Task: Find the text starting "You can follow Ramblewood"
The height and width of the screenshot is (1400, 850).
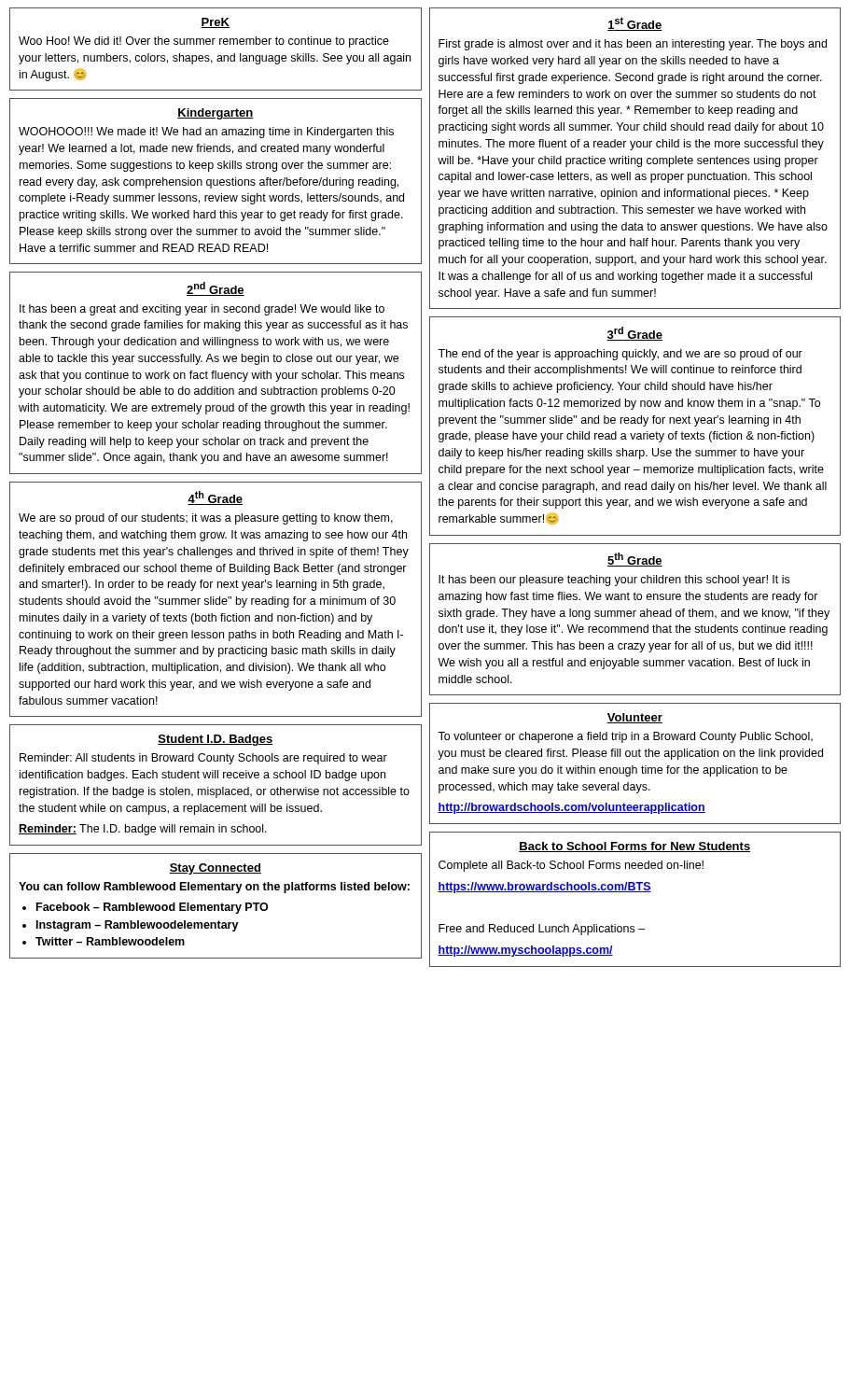Action: 215,888
